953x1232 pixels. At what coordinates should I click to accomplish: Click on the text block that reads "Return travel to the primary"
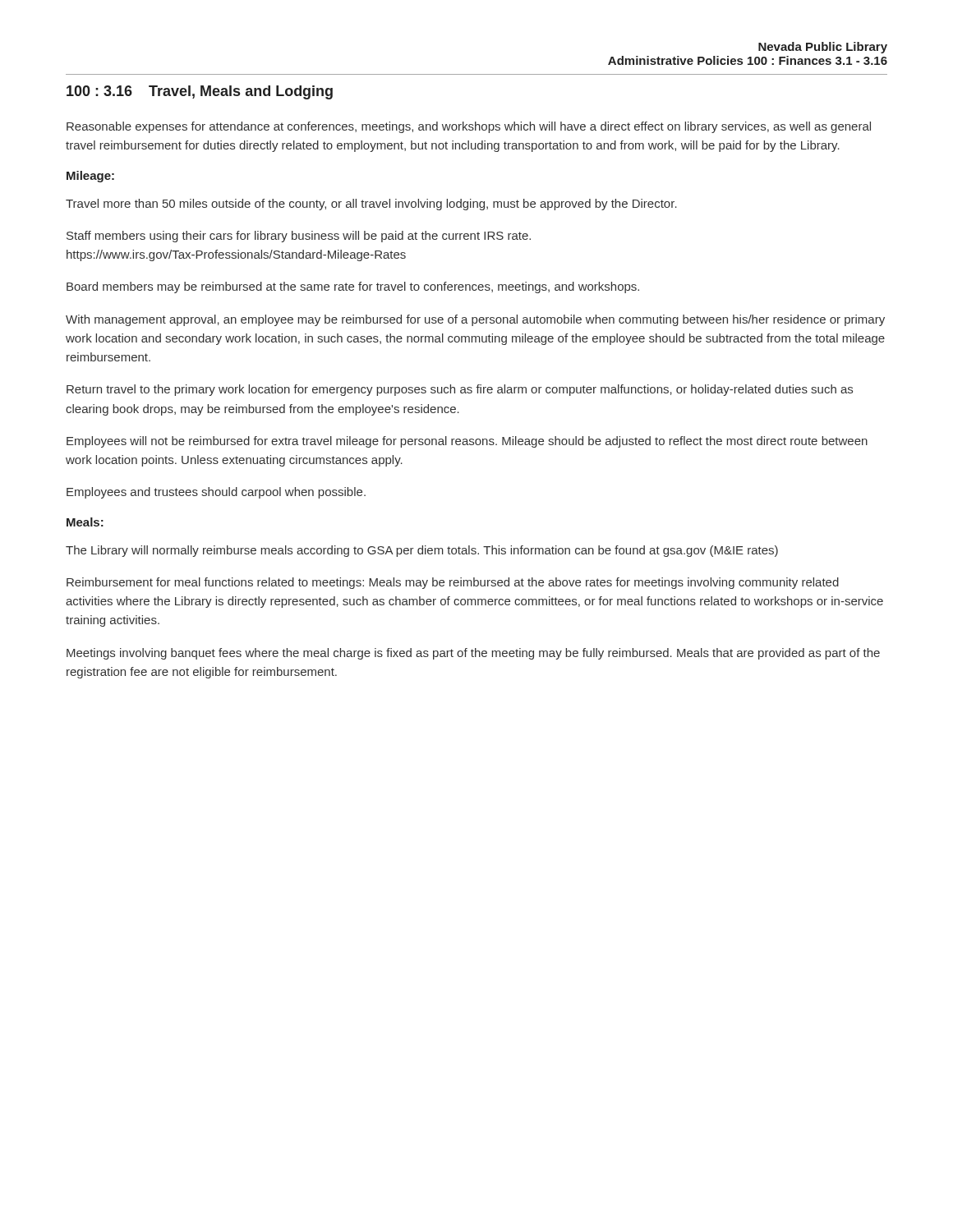pos(460,399)
